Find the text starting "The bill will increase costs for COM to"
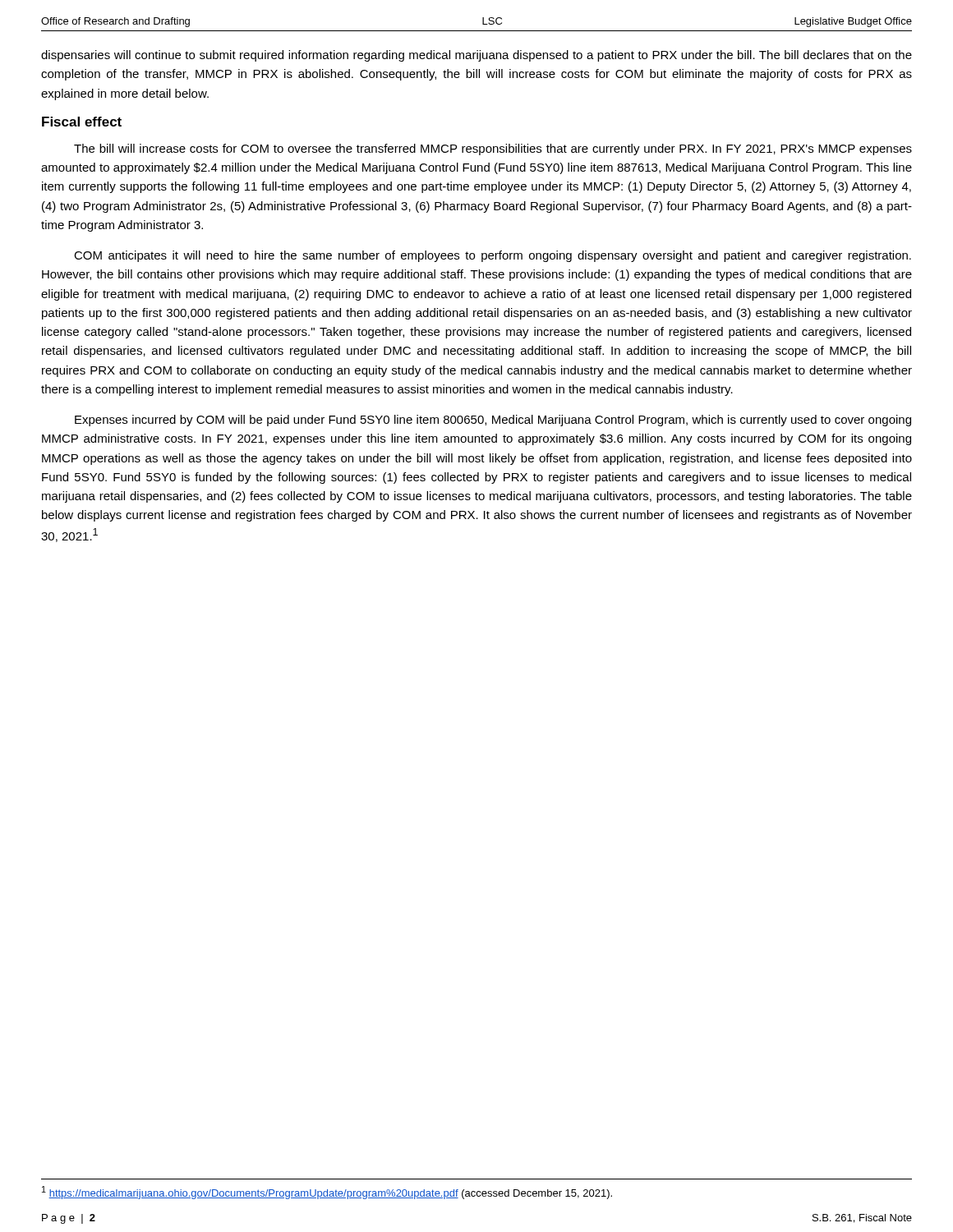The height and width of the screenshot is (1232, 953). 476,186
